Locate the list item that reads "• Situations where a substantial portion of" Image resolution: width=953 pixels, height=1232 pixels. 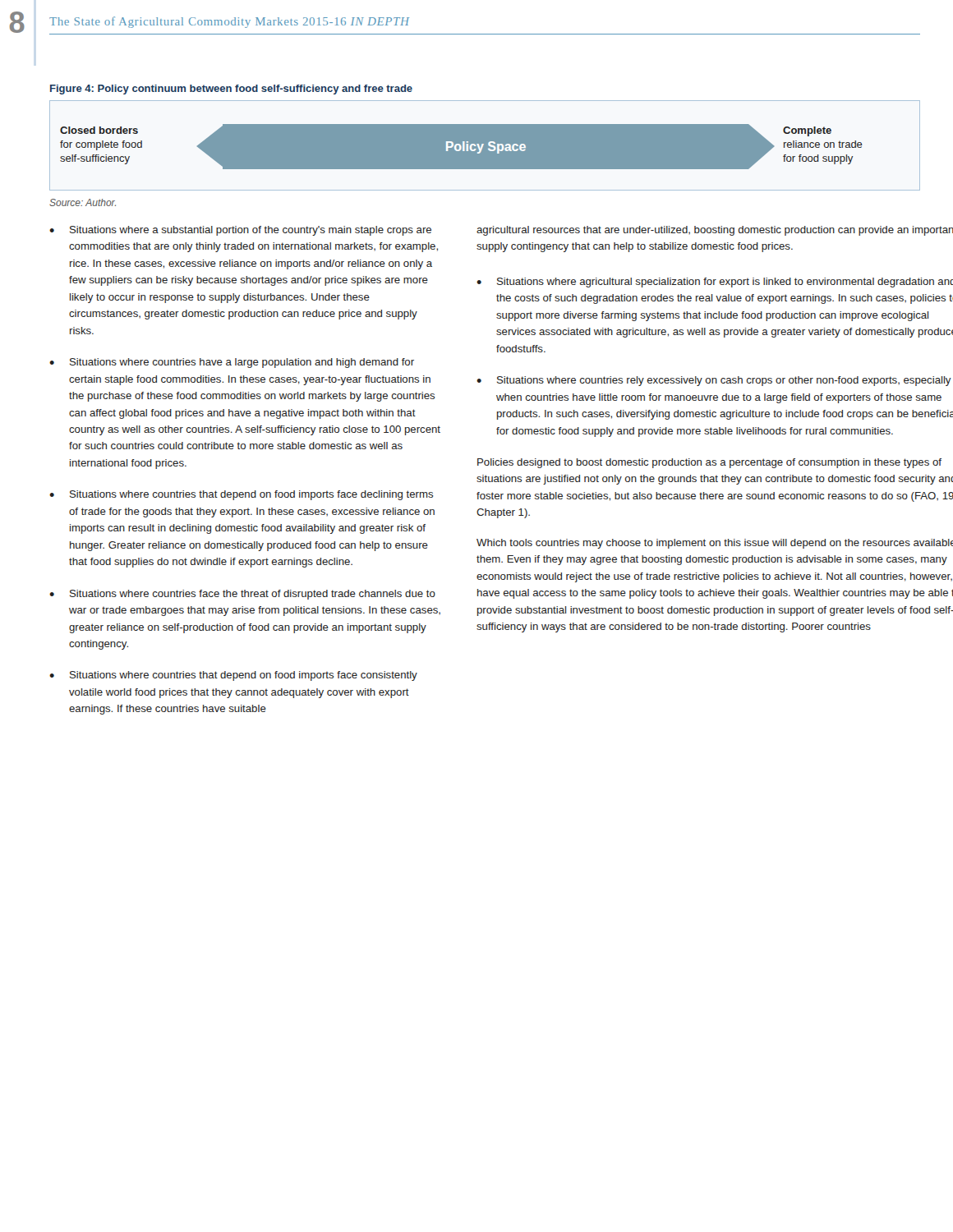[246, 281]
